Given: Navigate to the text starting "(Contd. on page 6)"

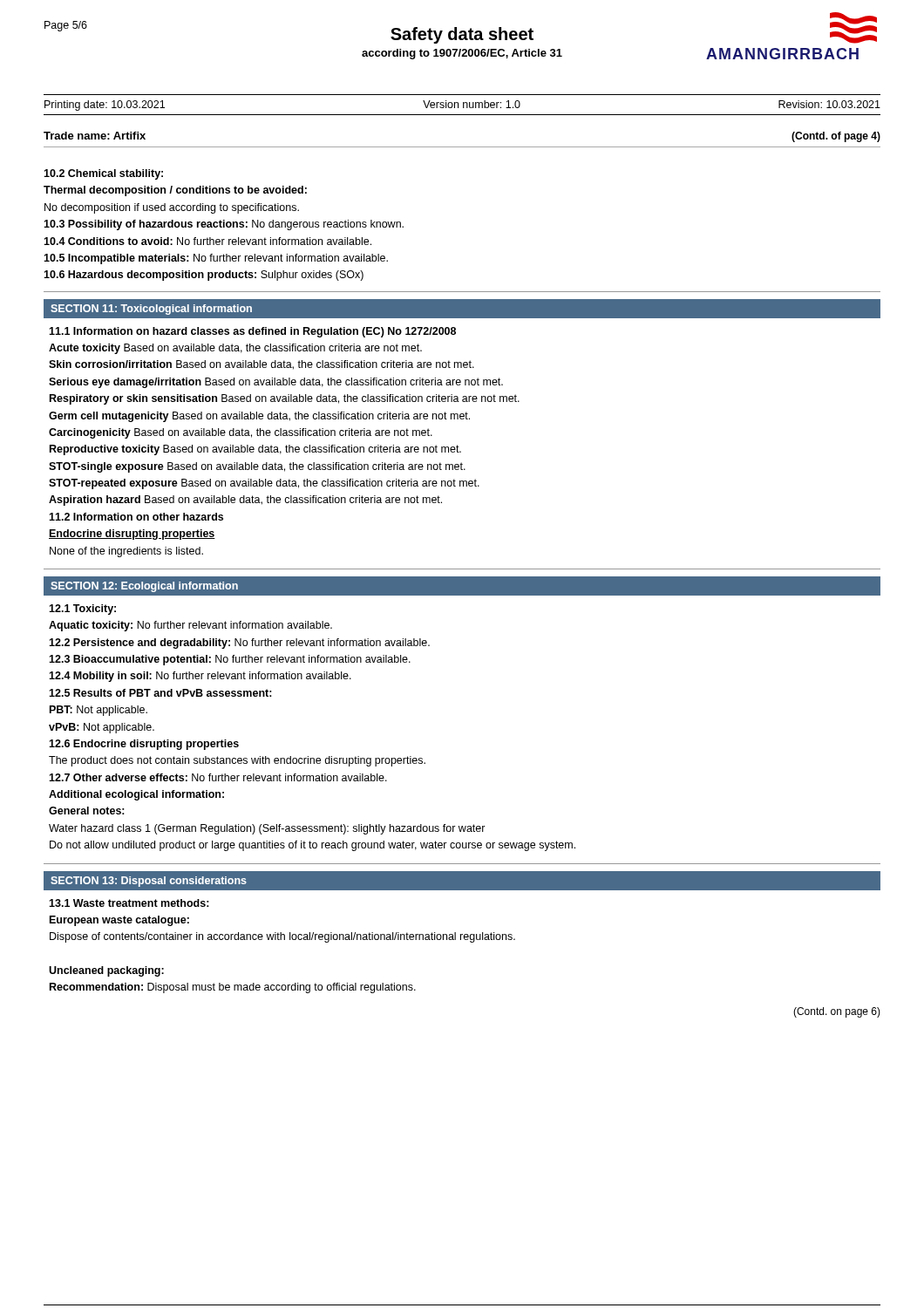Looking at the screenshot, I should coord(837,1011).
